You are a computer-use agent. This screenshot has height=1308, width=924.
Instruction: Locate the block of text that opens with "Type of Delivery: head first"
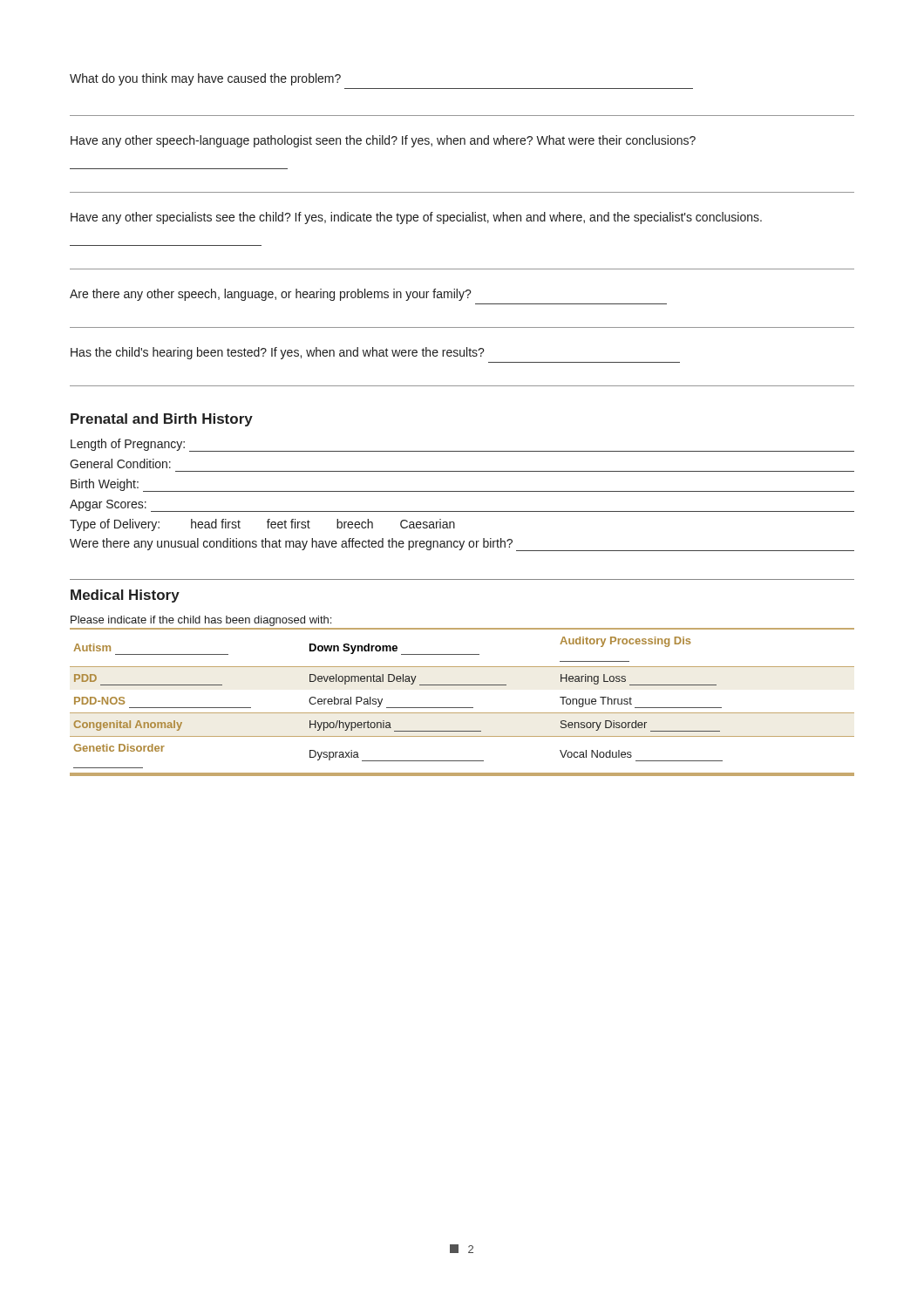(x=263, y=524)
